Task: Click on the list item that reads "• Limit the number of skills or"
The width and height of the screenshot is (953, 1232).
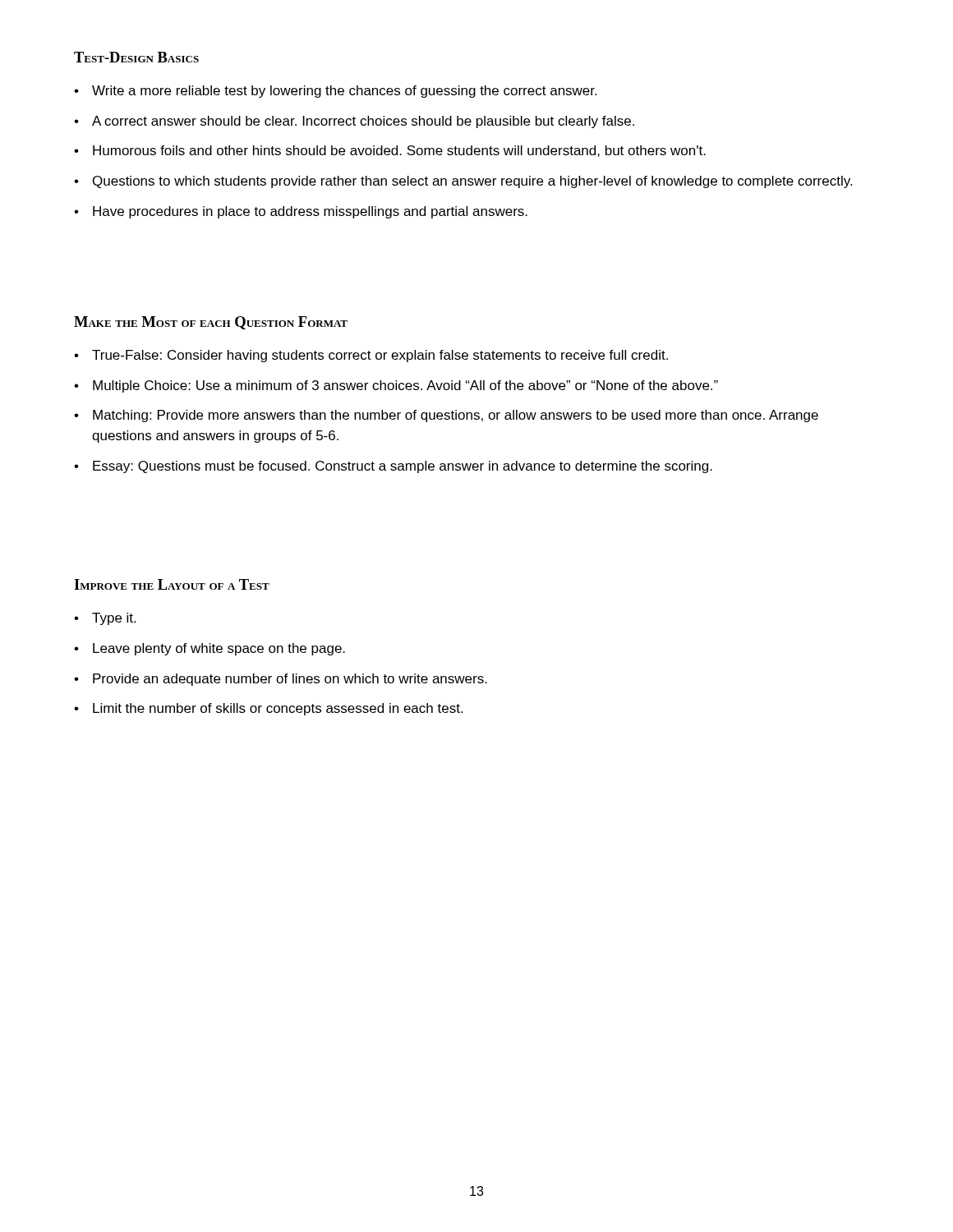Action: (268, 709)
